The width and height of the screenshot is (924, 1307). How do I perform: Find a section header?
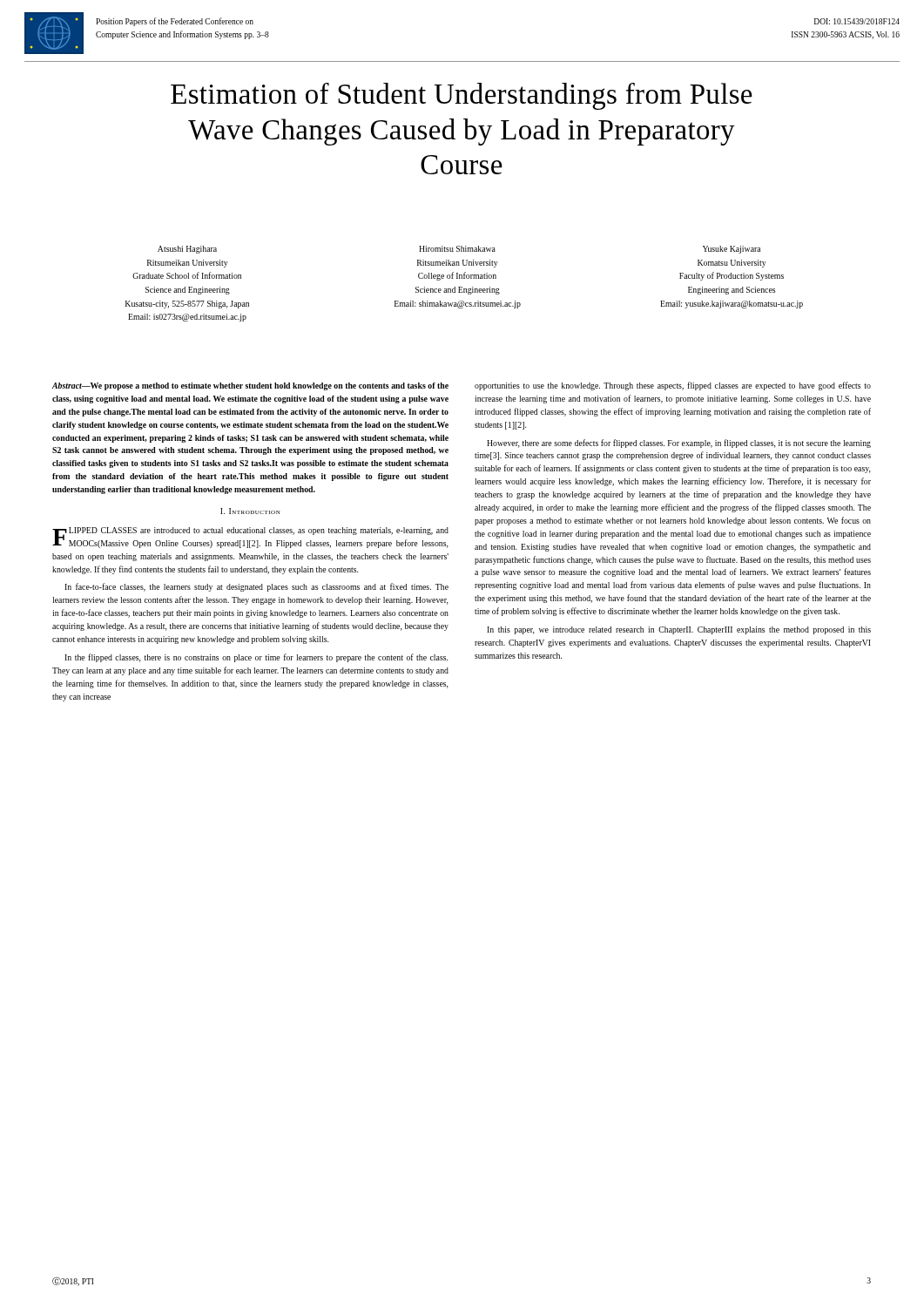(x=250, y=511)
